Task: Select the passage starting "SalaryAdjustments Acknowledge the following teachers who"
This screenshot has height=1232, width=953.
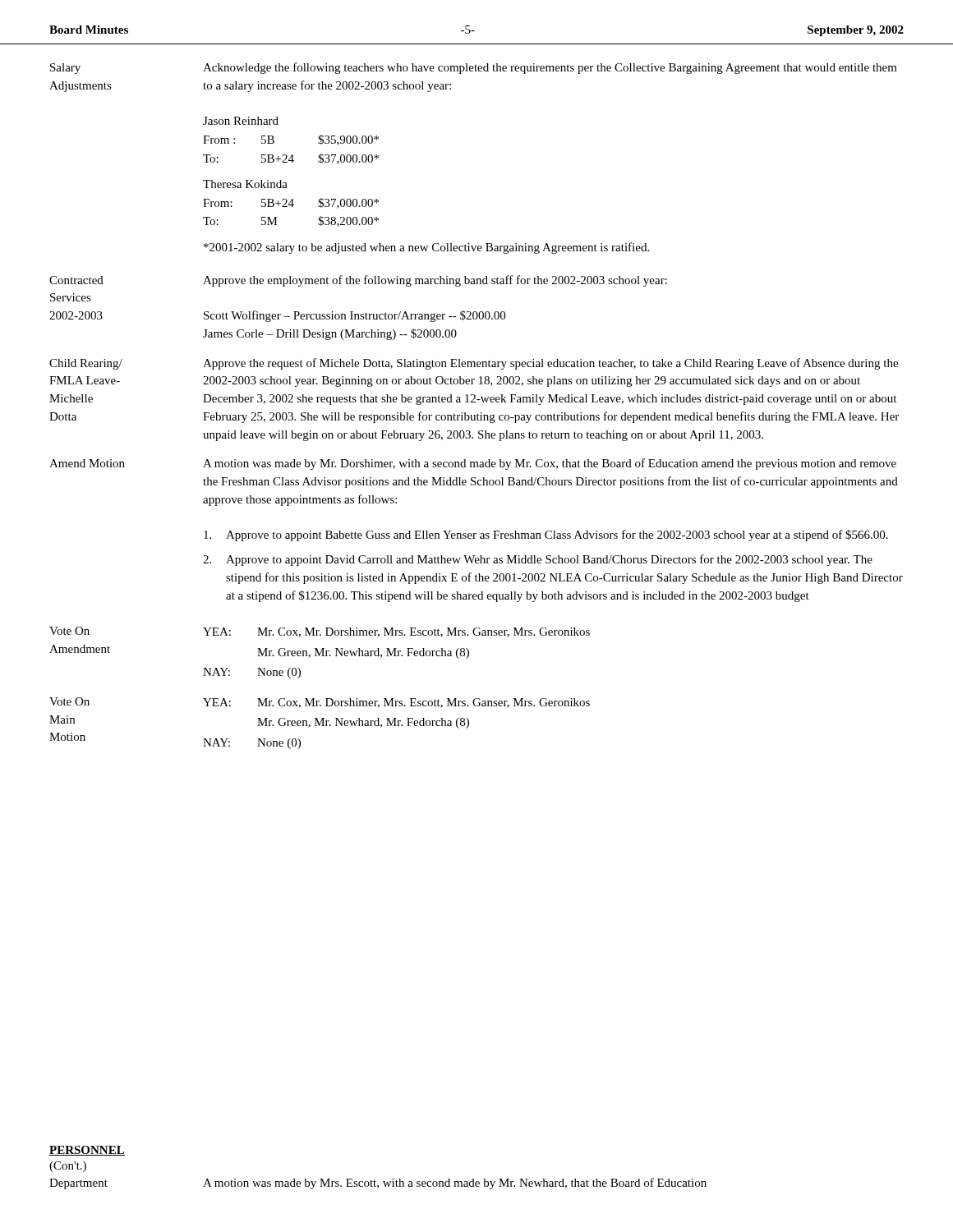Action: 474,68
